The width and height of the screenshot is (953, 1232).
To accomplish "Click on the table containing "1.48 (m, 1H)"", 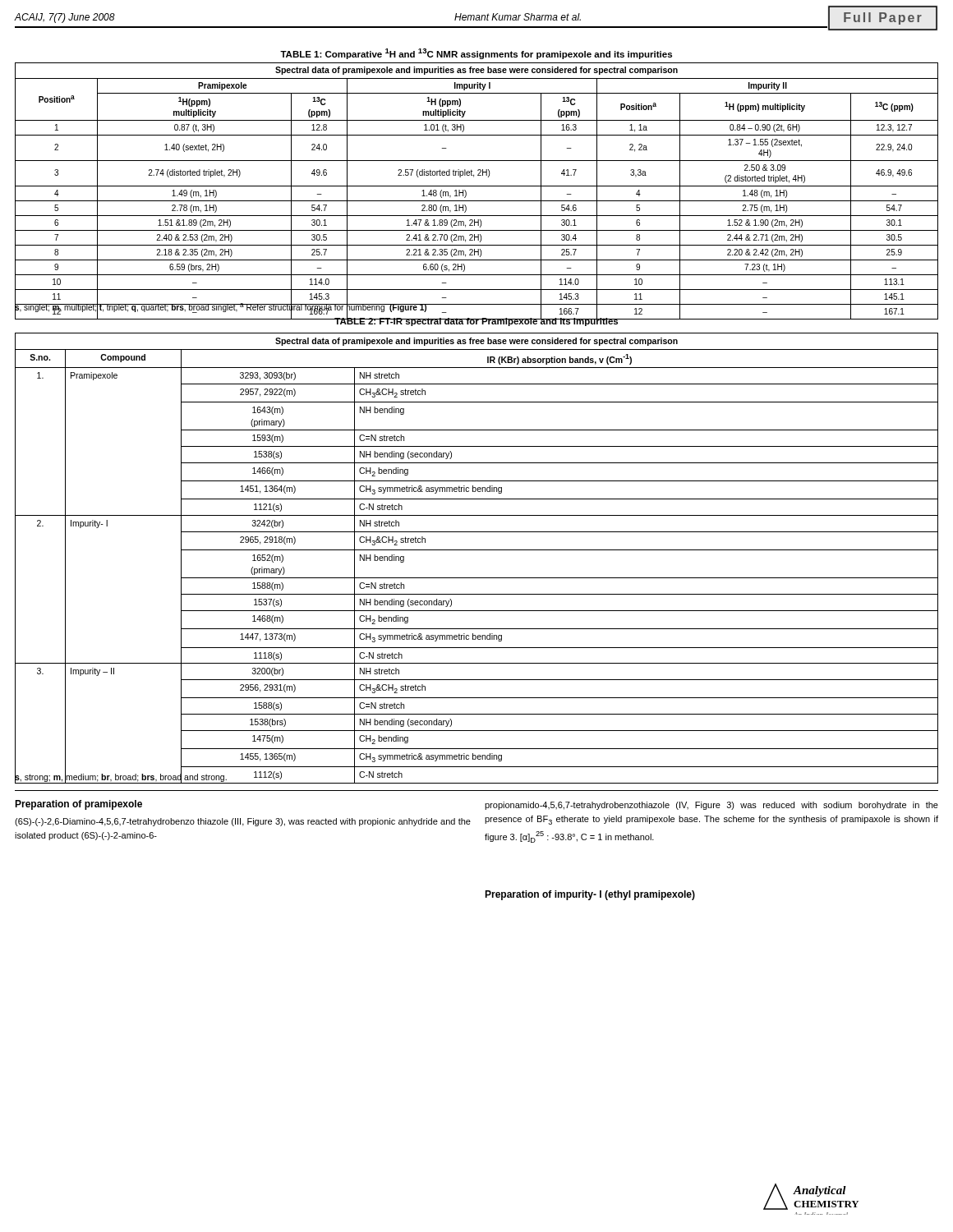I will (476, 191).
